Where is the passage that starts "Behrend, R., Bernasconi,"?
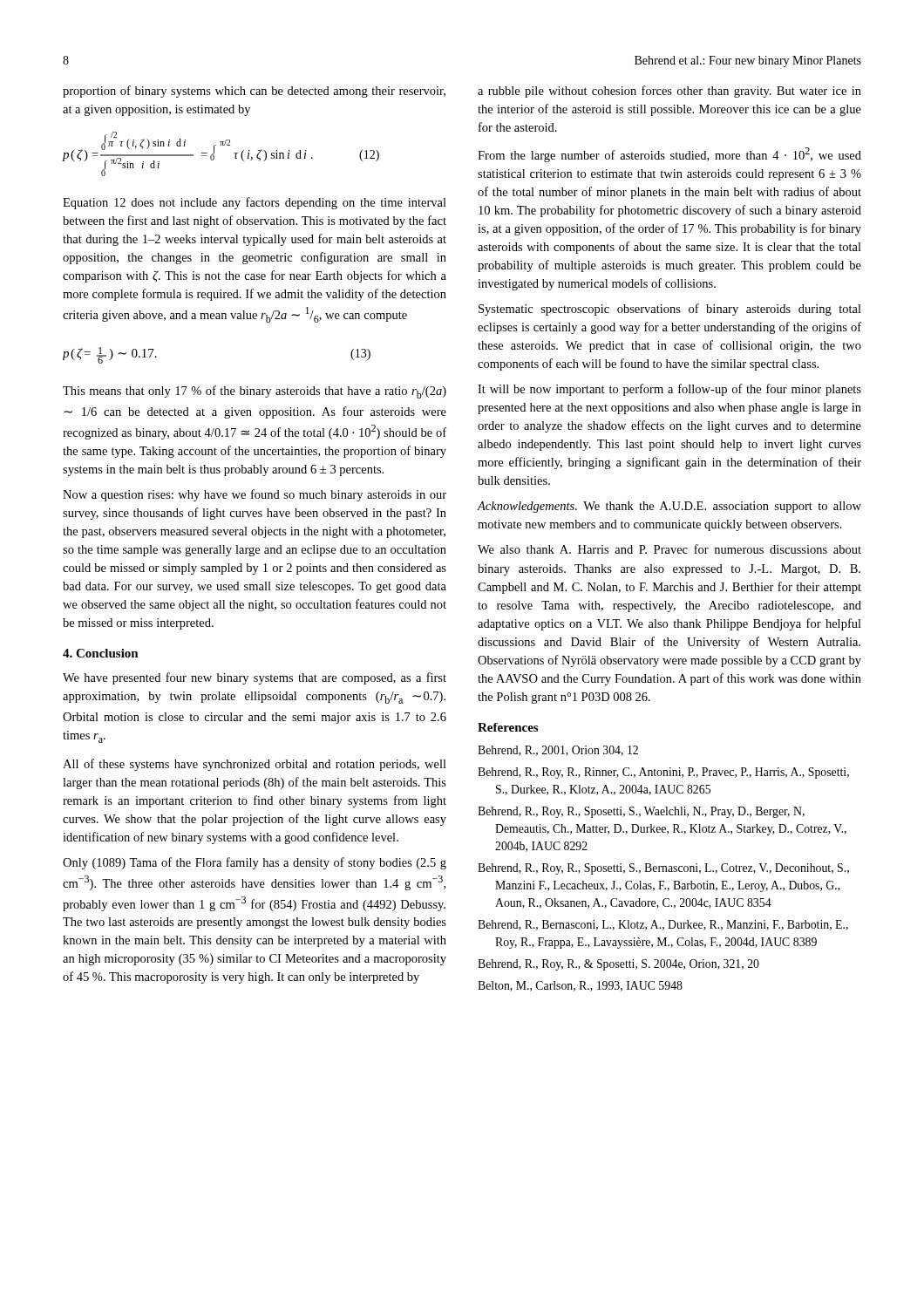The height and width of the screenshot is (1308, 924). 663,934
